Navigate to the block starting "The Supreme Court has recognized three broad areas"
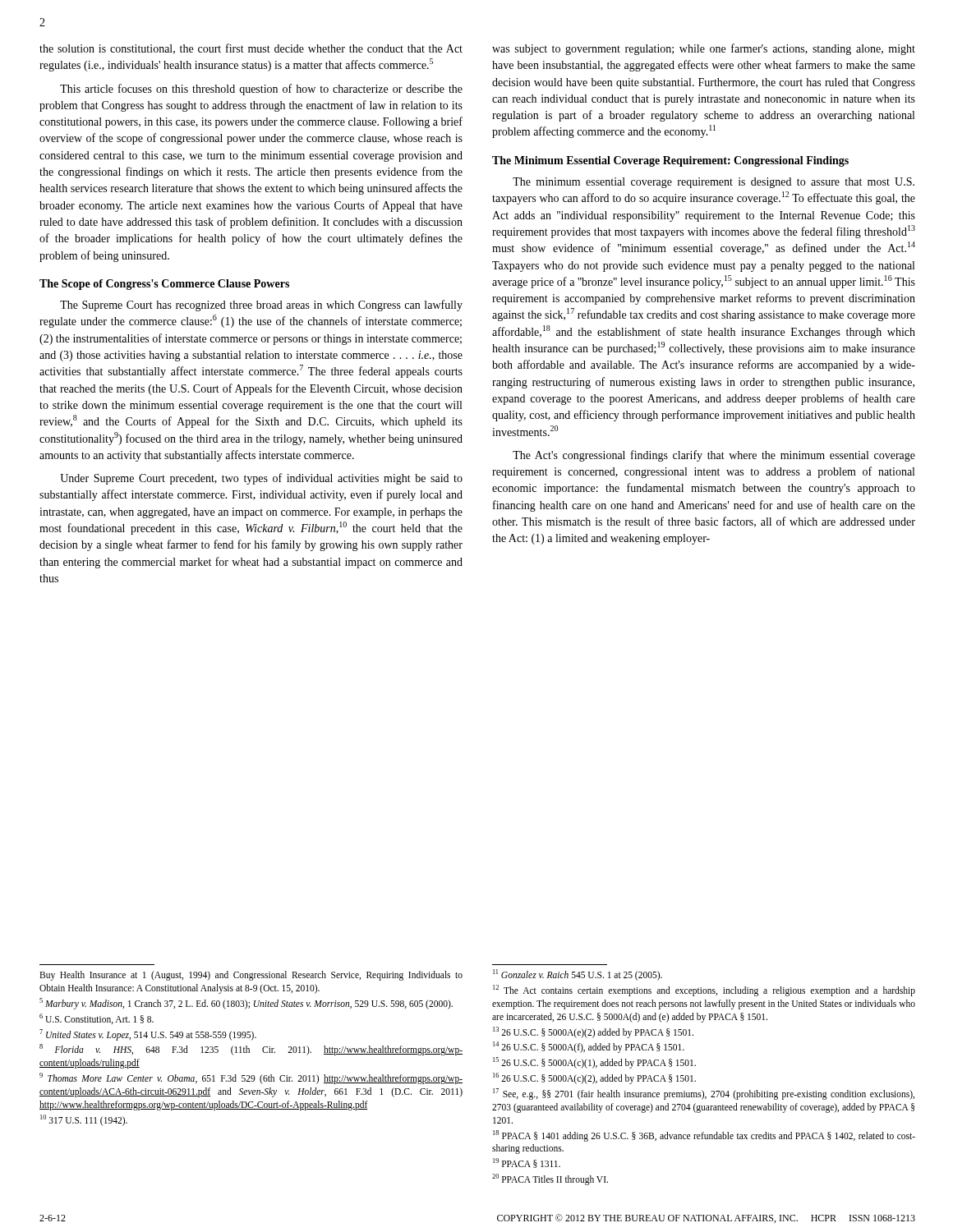Viewport: 953px width, 1232px height. 251,380
